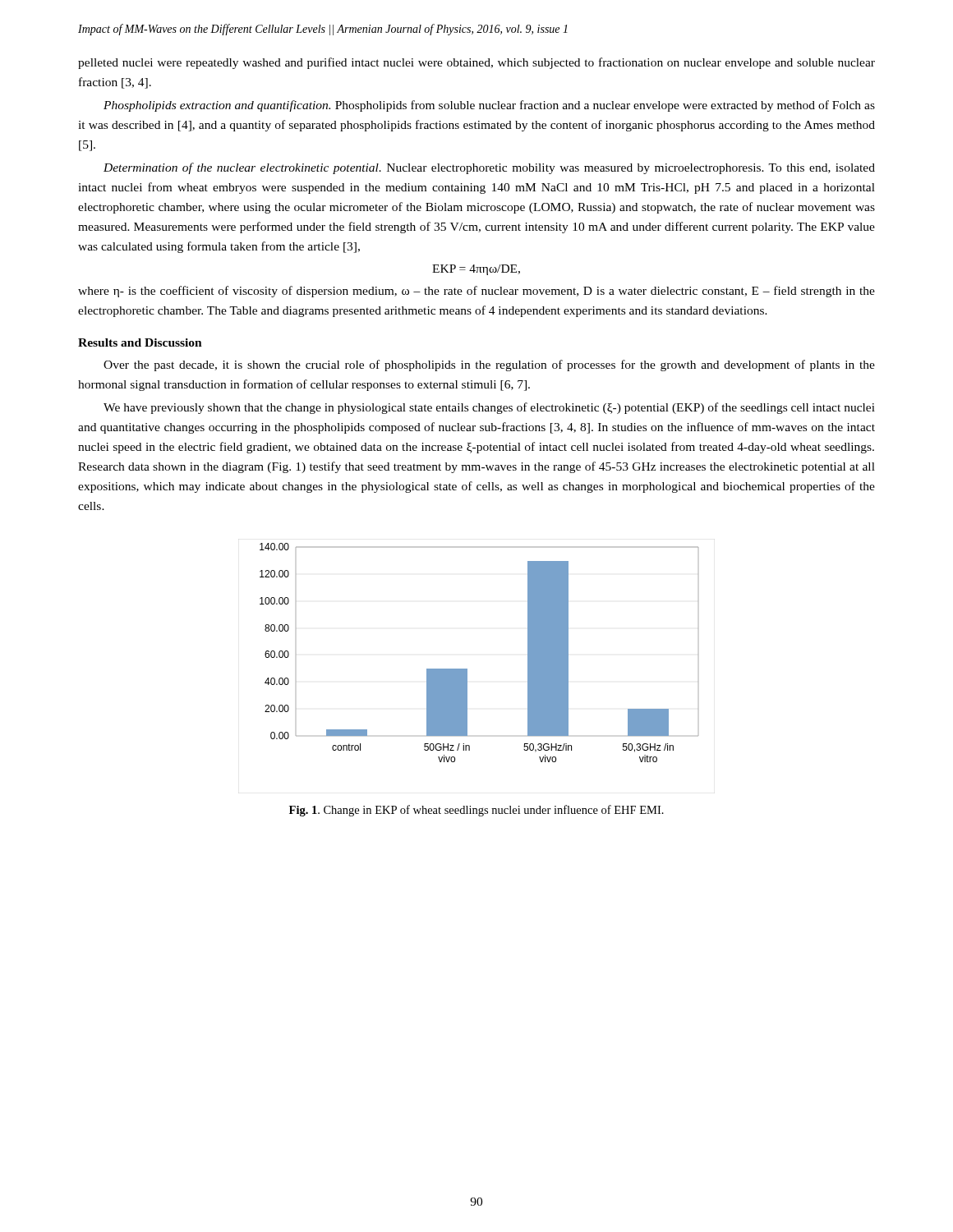Click on the bar chart
953x1232 pixels.
click(476, 668)
